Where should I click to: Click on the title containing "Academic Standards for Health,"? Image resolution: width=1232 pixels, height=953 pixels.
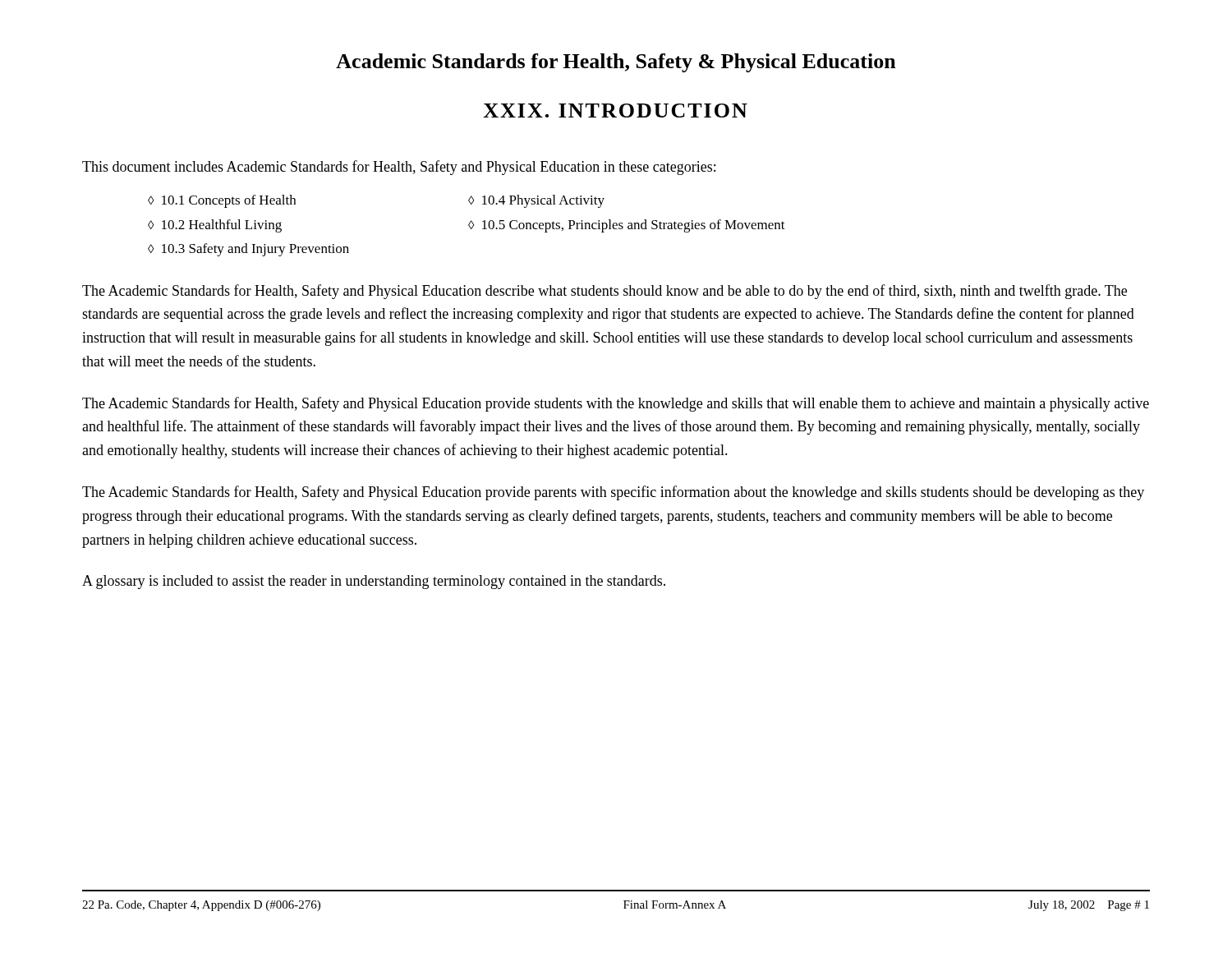coord(616,62)
